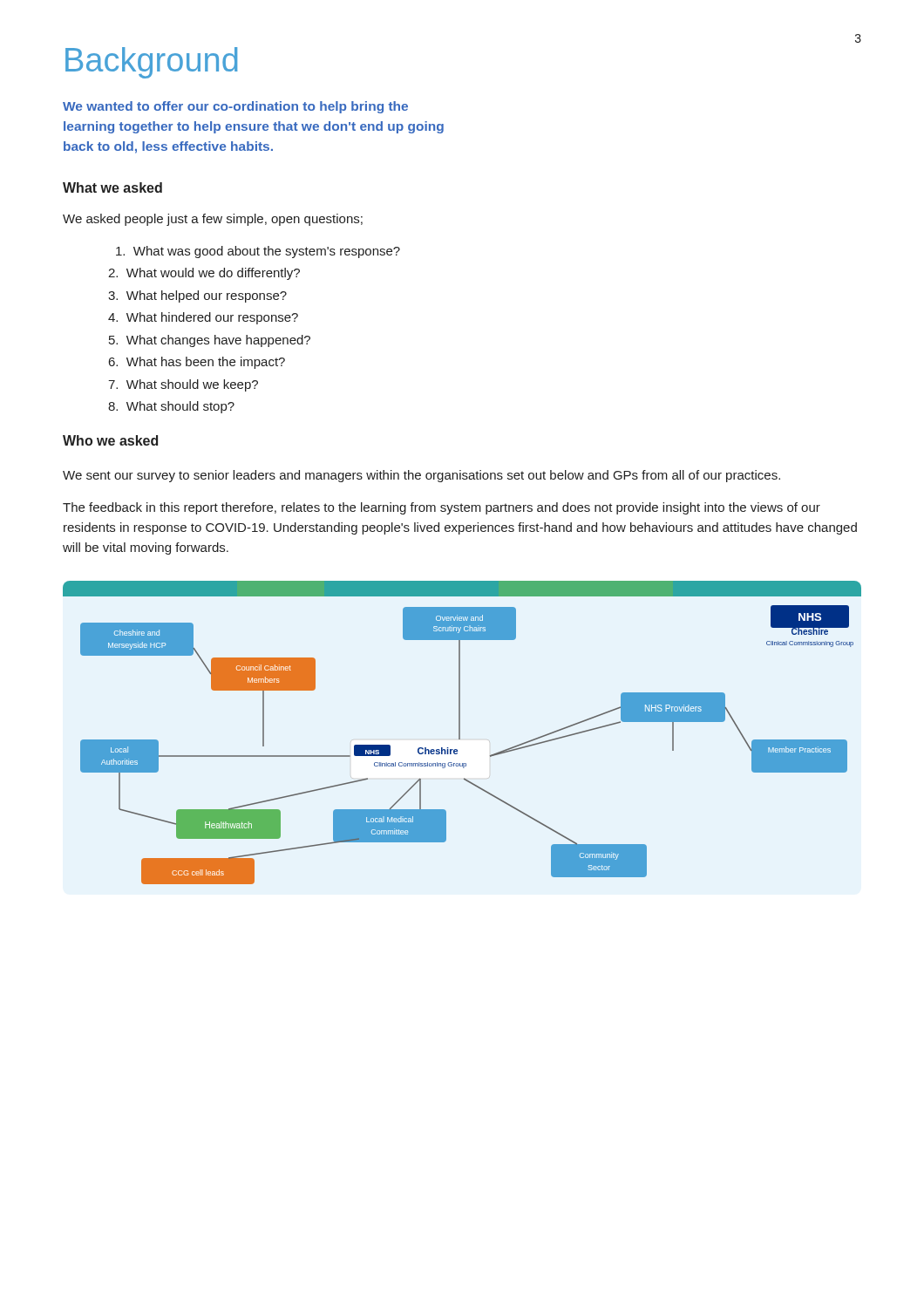The height and width of the screenshot is (1308, 924).
Task: Find the block on this page that starts "We wanted to"
Action: coord(253,126)
